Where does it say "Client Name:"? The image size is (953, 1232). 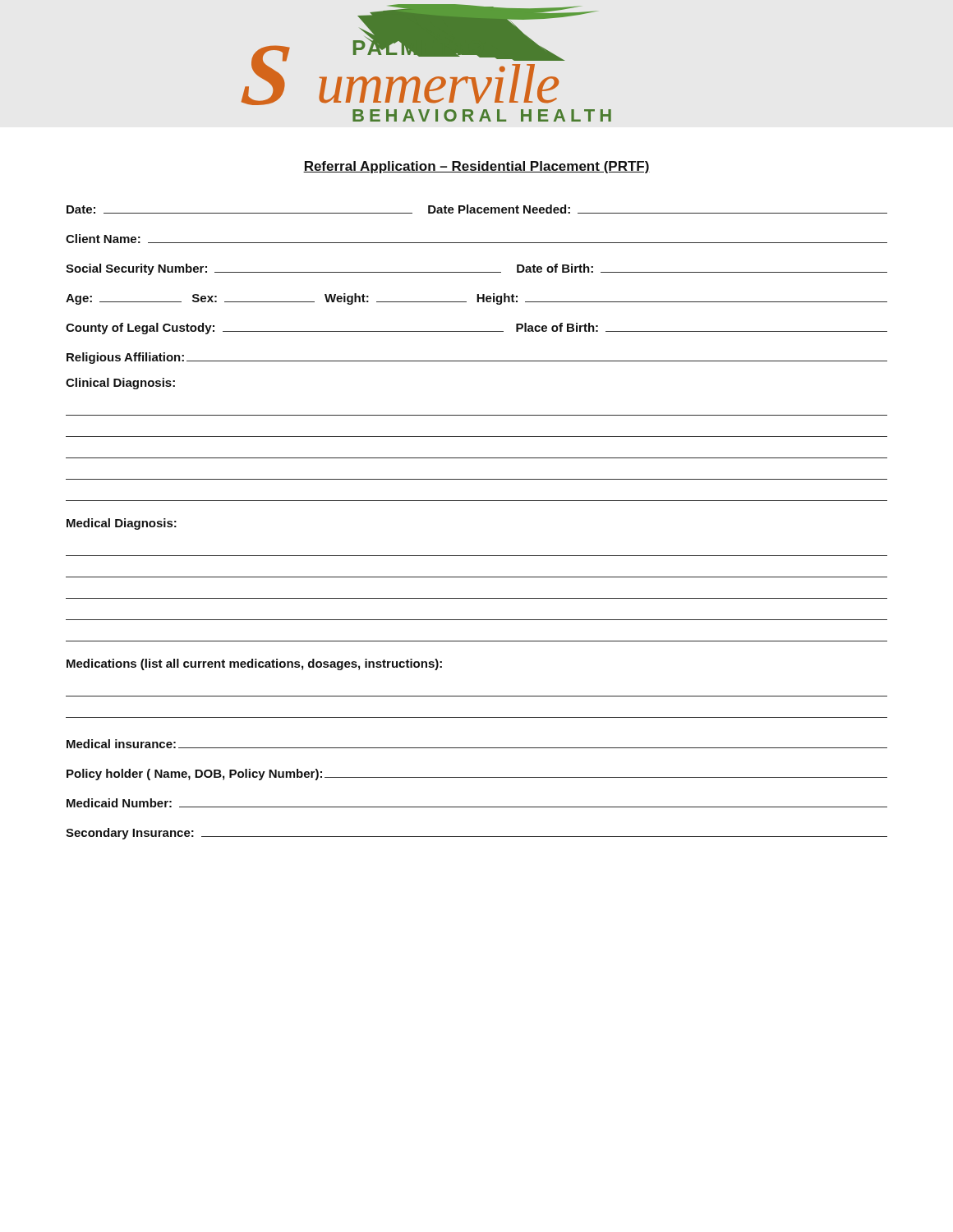point(476,237)
